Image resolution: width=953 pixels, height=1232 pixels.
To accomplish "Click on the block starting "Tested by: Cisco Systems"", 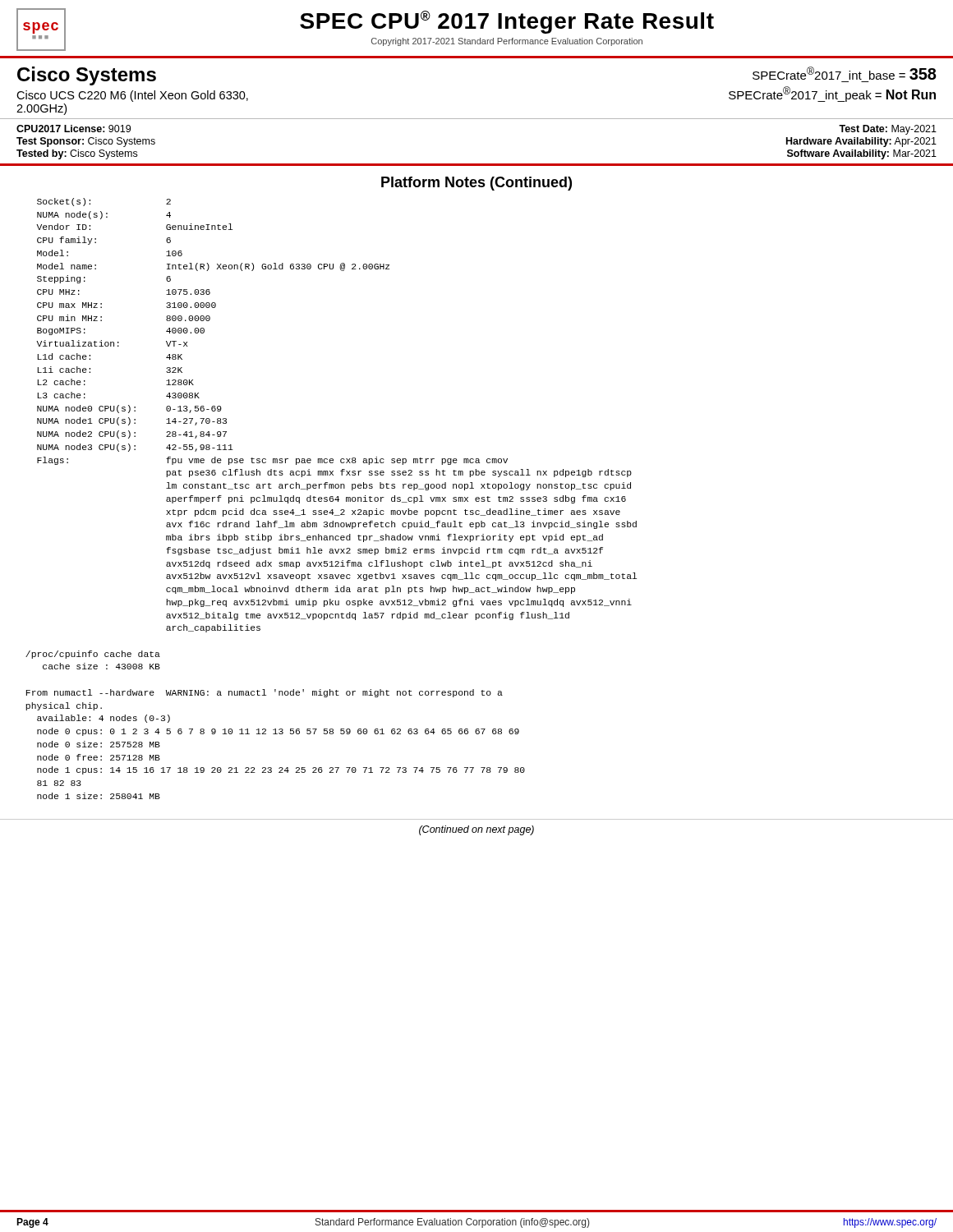I will point(77,154).
